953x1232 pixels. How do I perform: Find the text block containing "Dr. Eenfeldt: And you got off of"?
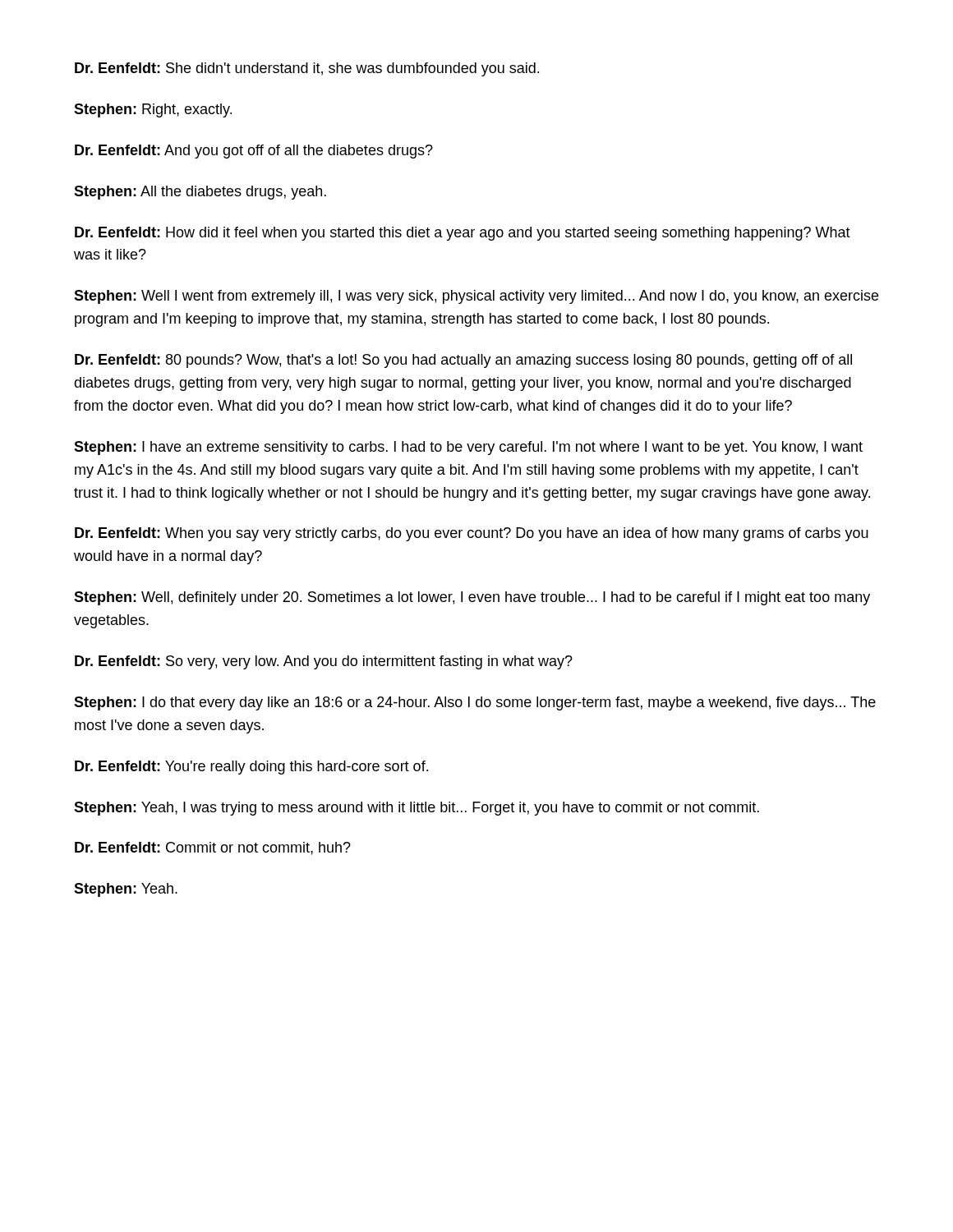pyautogui.click(x=253, y=150)
